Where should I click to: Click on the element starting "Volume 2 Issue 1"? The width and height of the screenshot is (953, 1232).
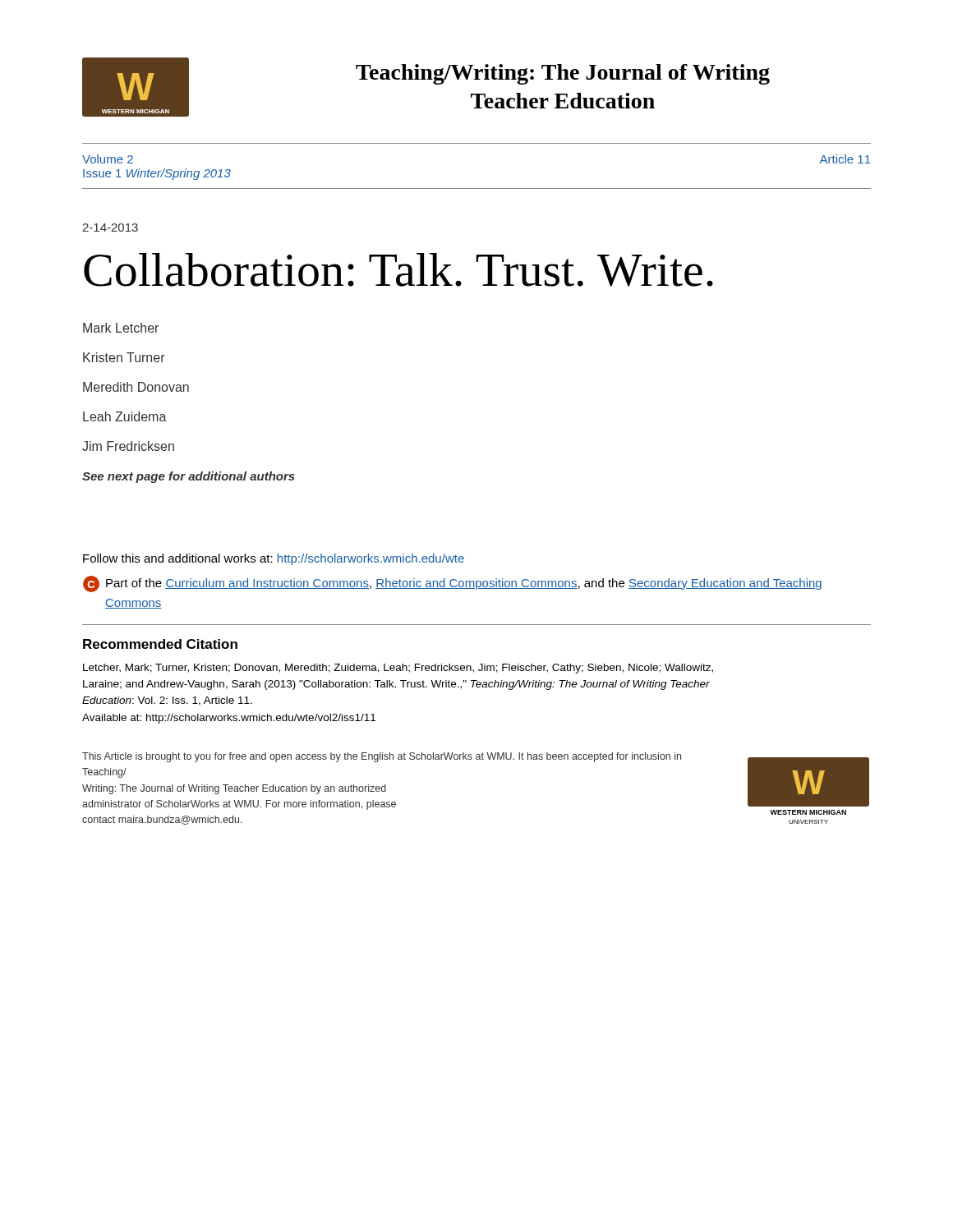[156, 166]
